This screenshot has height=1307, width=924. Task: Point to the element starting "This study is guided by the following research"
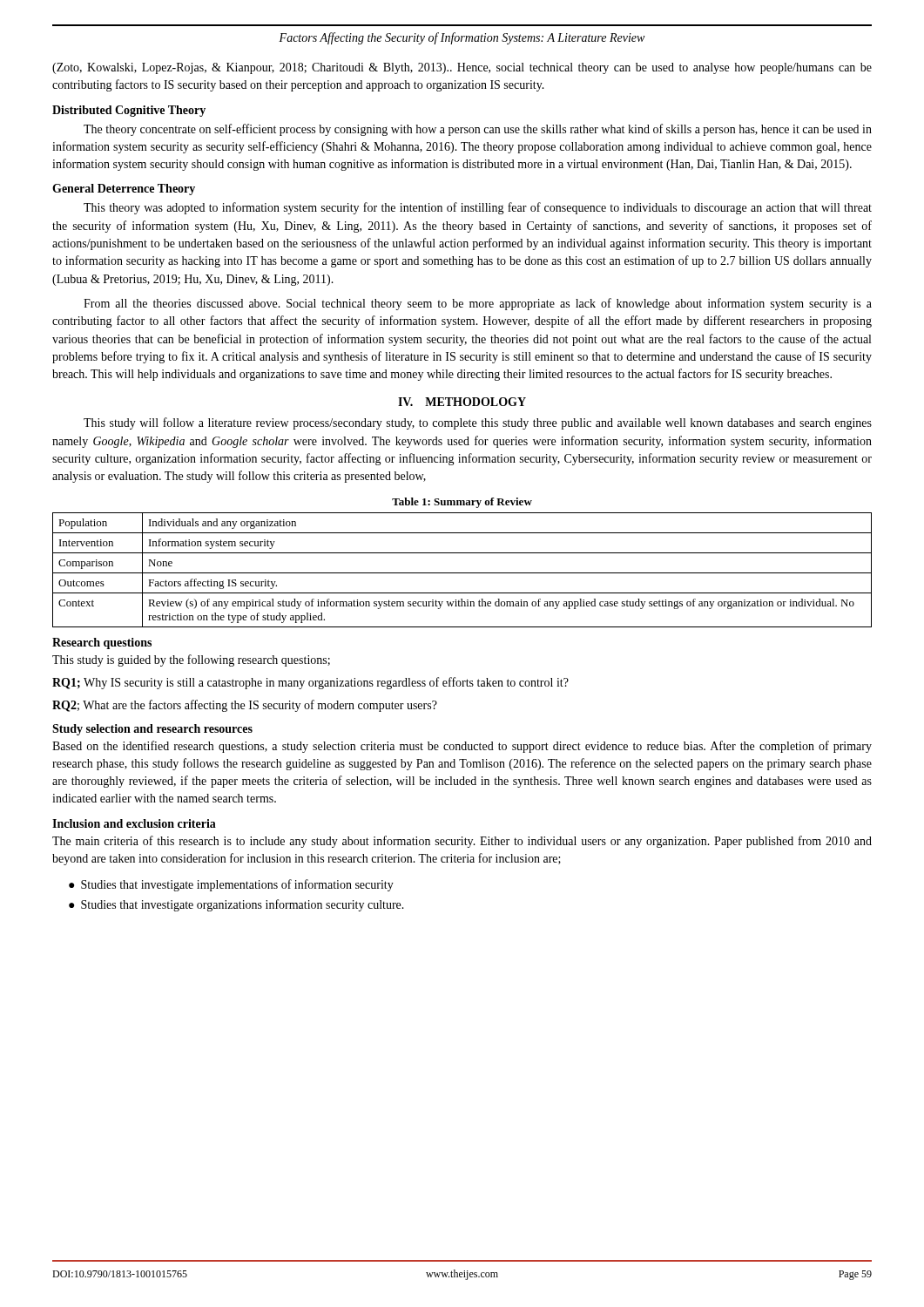click(x=191, y=660)
